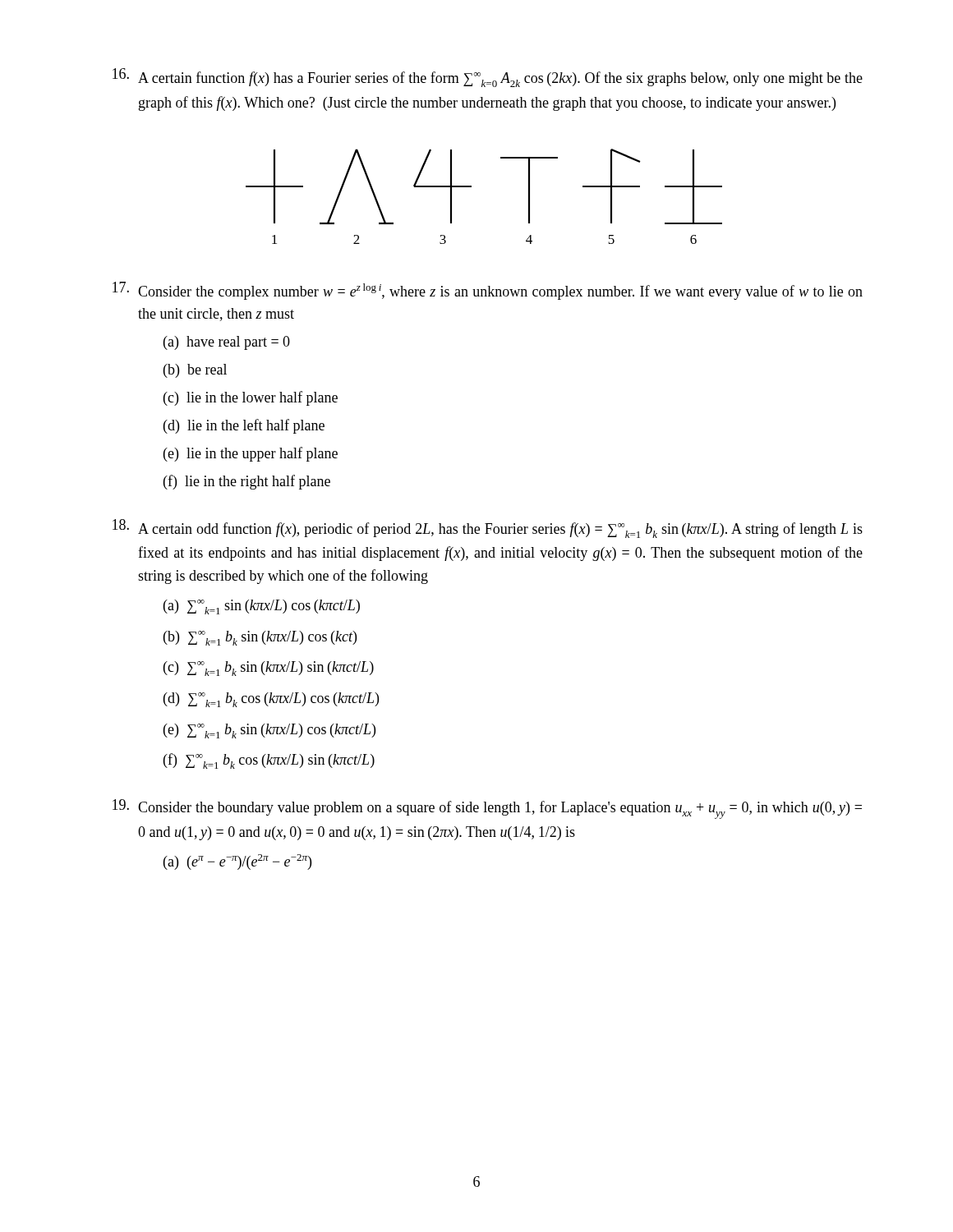This screenshot has height=1232, width=953.
Task: Find the list item that reads "19. Consider the boundary"
Action: [x=476, y=835]
